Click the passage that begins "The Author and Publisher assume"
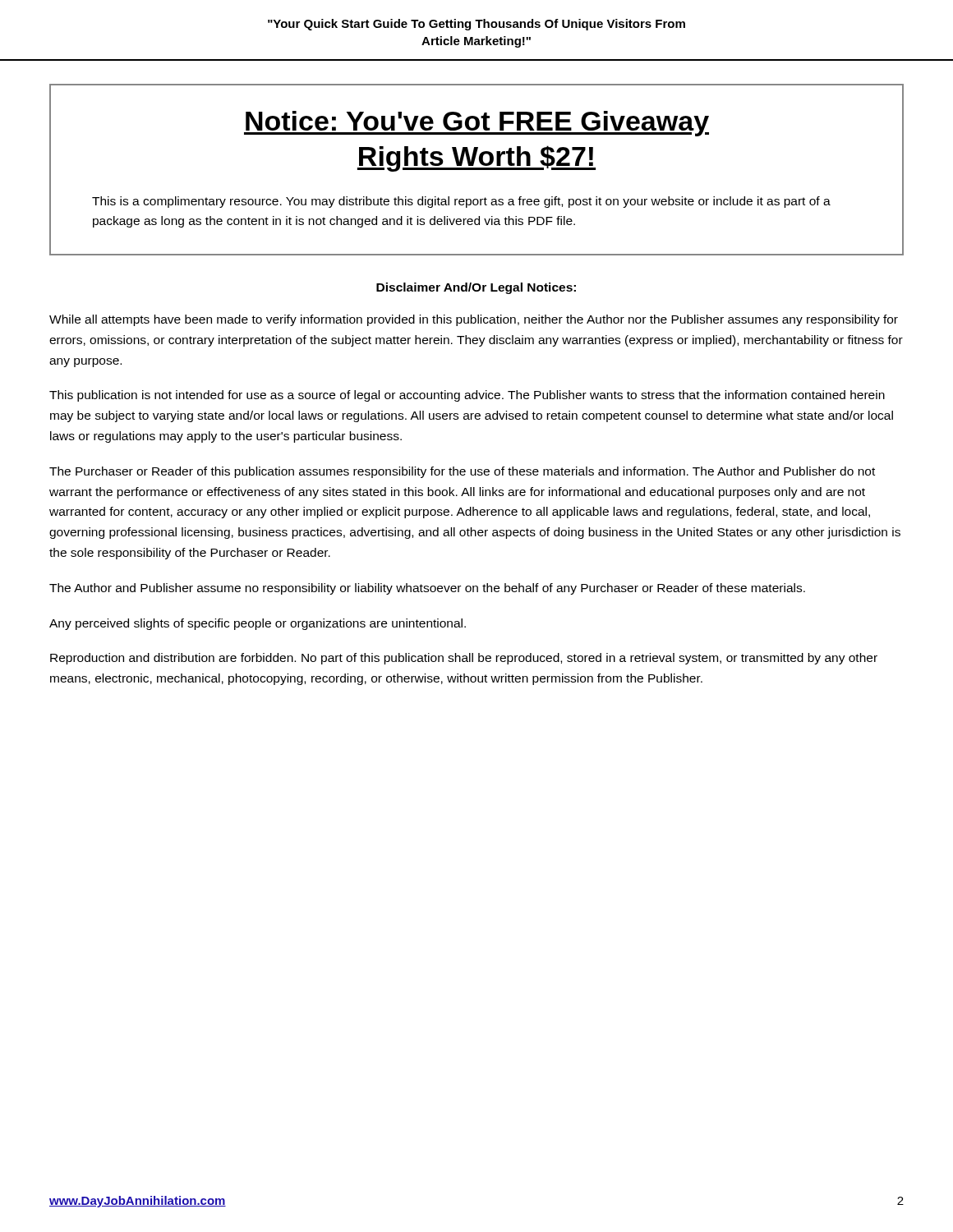 coord(428,587)
